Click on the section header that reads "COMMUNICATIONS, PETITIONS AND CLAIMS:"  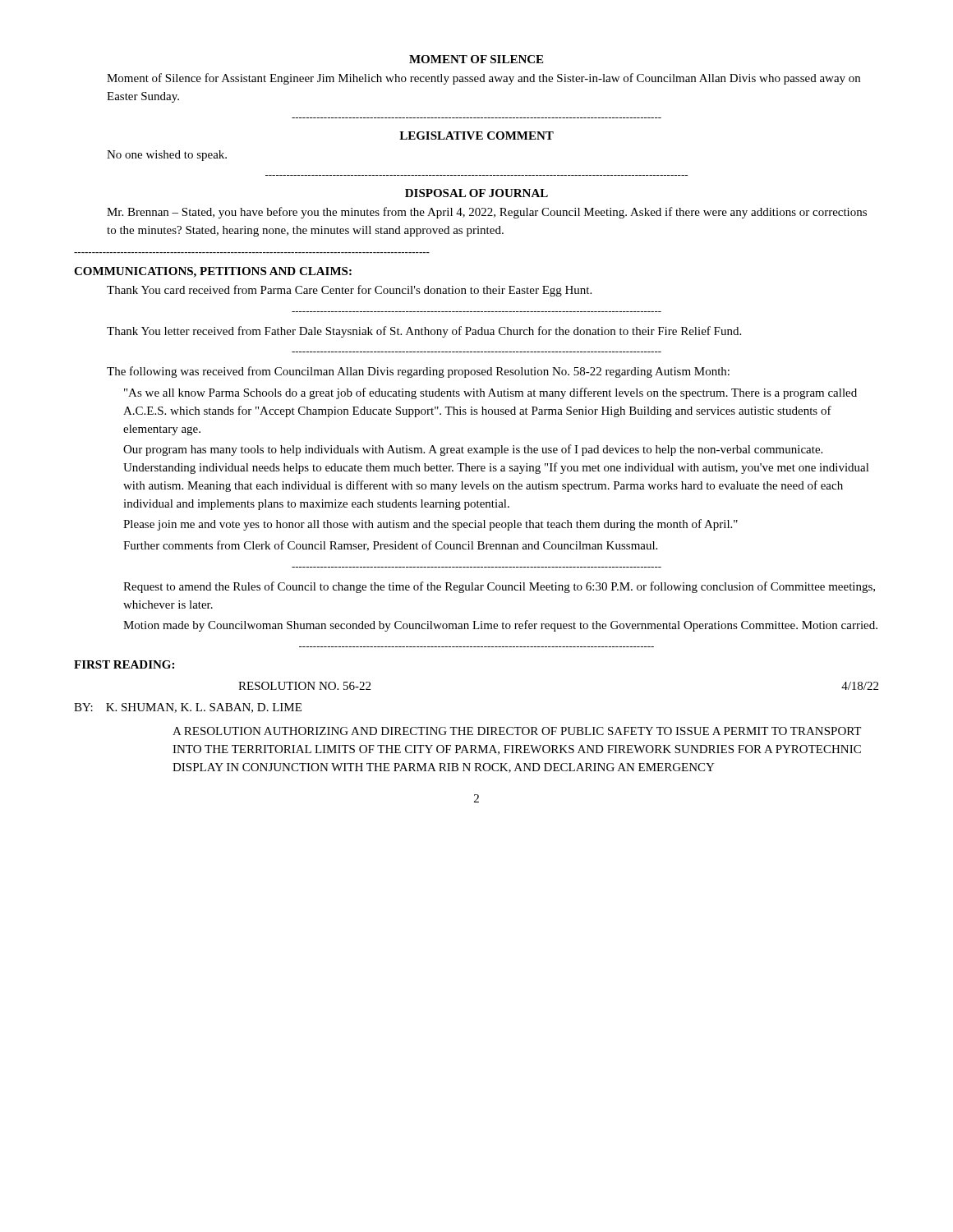point(213,271)
